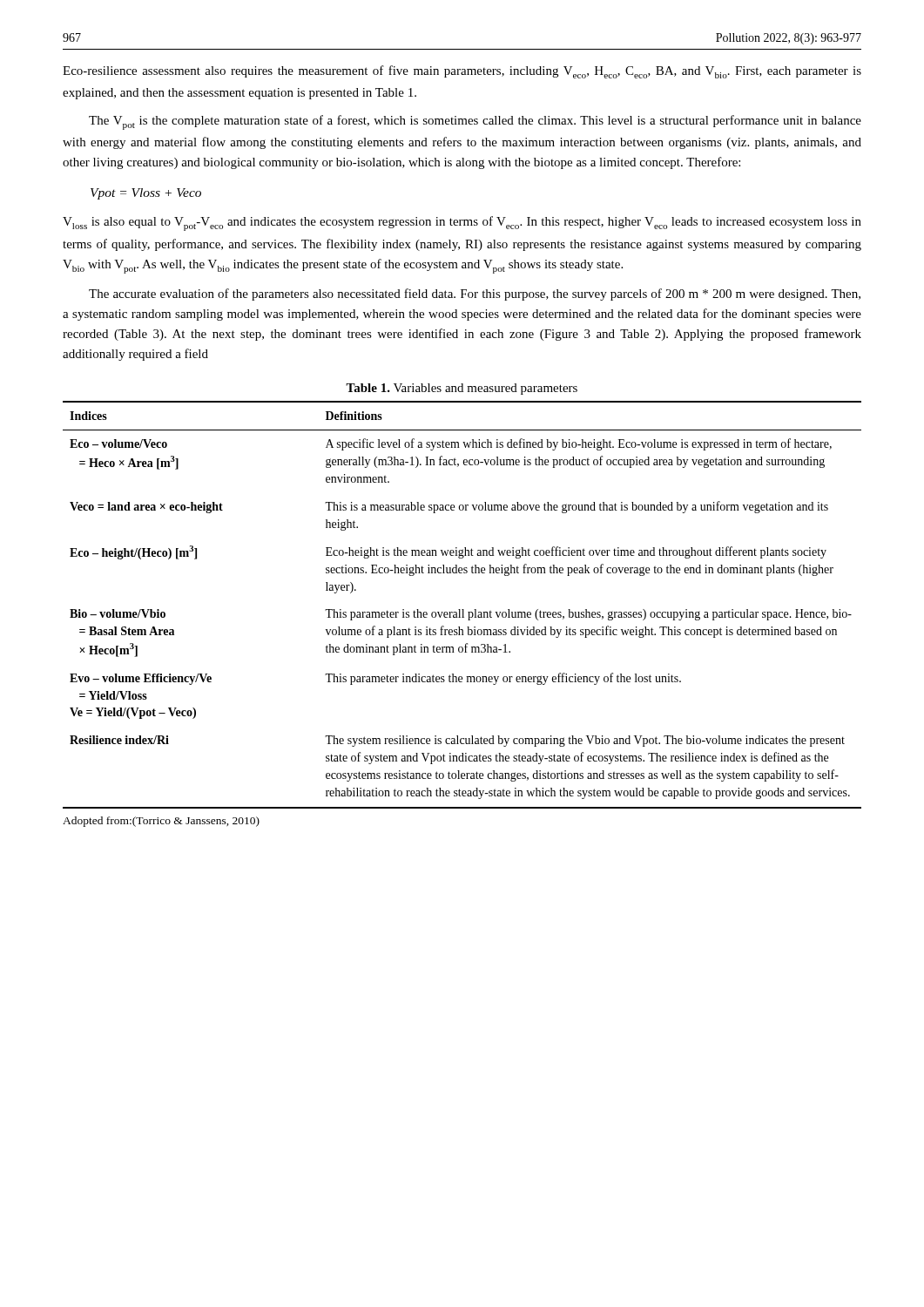Point to "Adopted from:(Torrico & Janssens, 2010)"
924x1307 pixels.
point(161,820)
